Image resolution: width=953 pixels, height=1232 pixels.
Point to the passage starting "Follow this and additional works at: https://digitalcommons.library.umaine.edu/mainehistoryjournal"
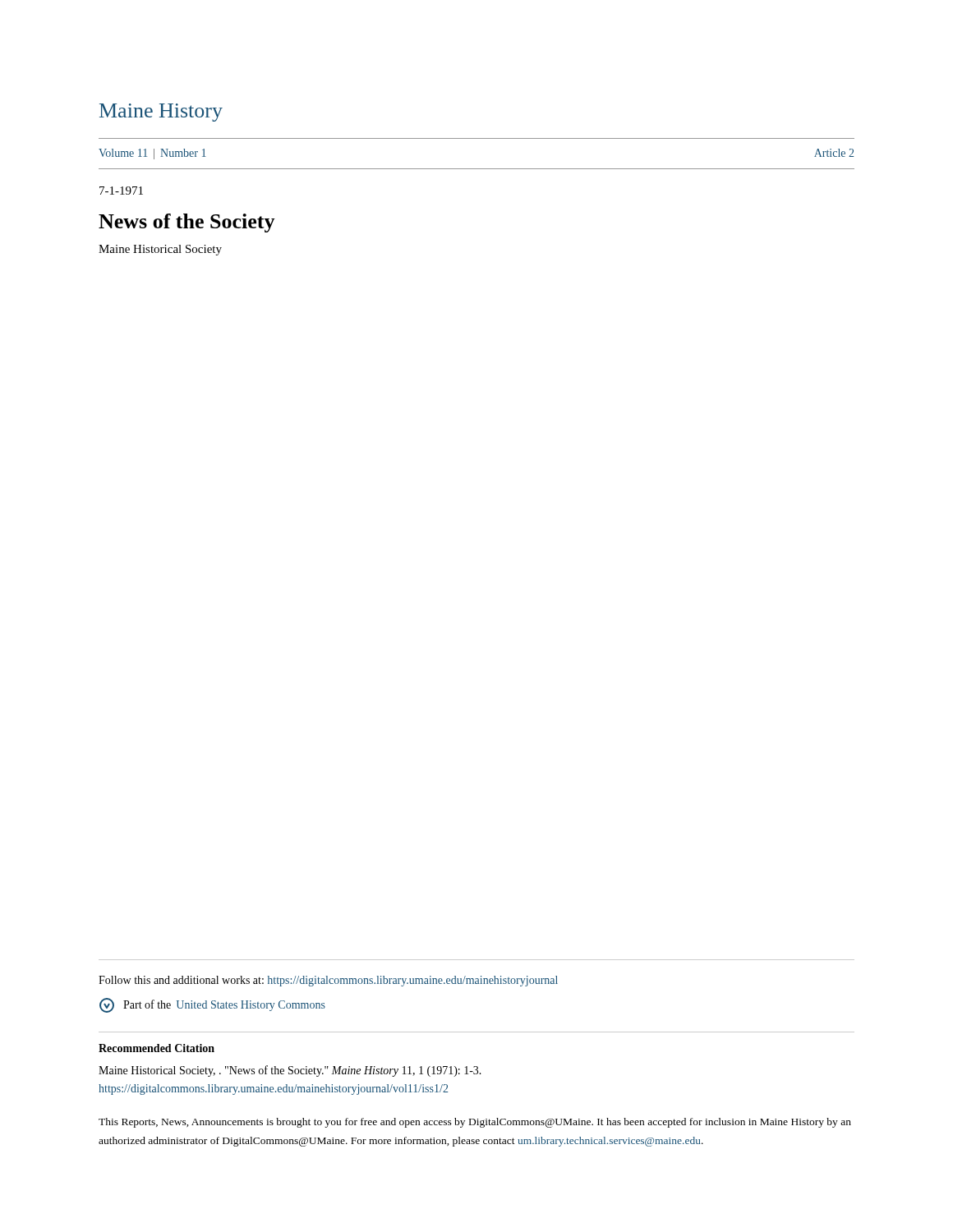[328, 980]
